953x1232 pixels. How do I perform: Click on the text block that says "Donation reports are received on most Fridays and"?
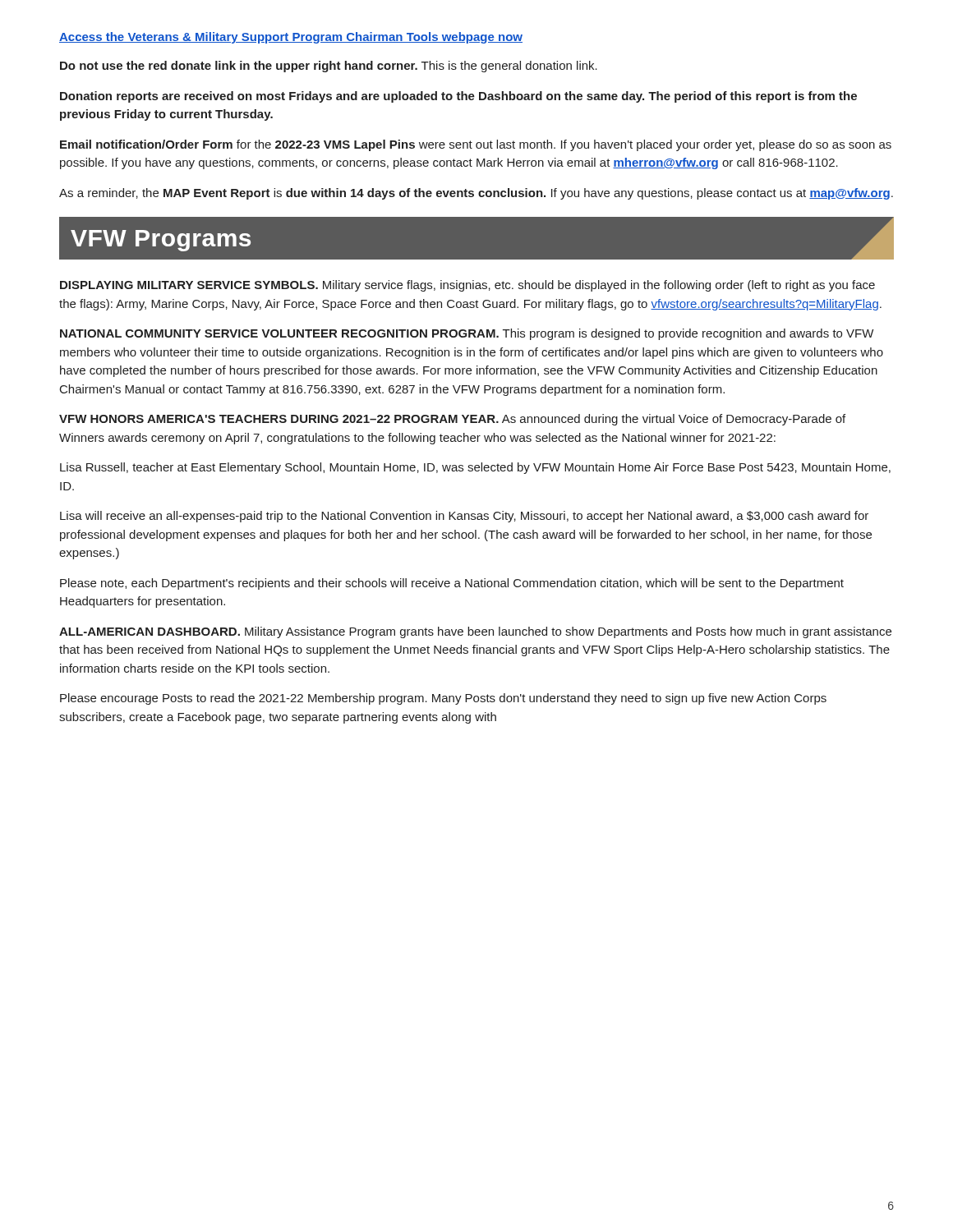click(458, 105)
